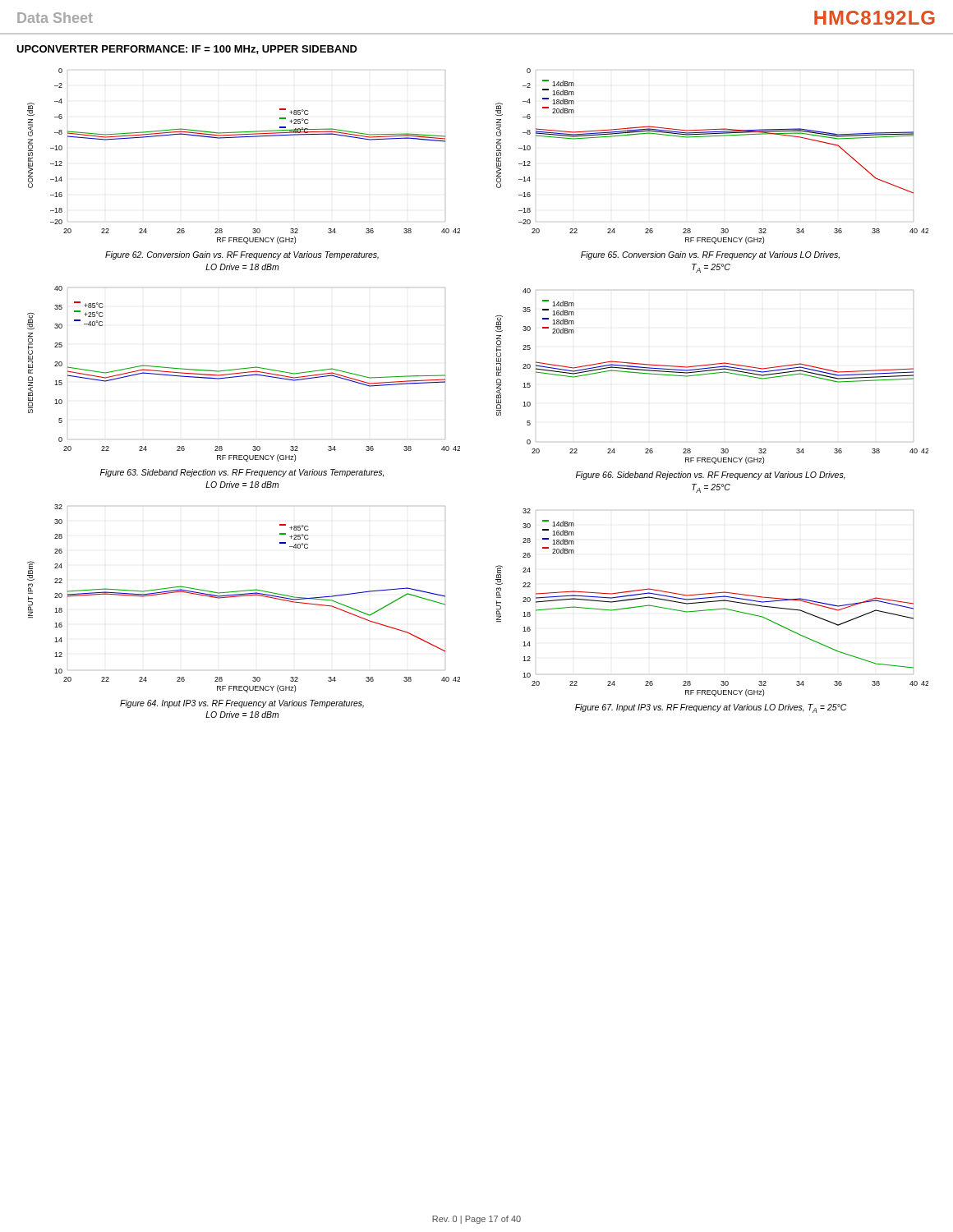Locate the caption that says "Figure 62. Conversion"

tap(242, 261)
